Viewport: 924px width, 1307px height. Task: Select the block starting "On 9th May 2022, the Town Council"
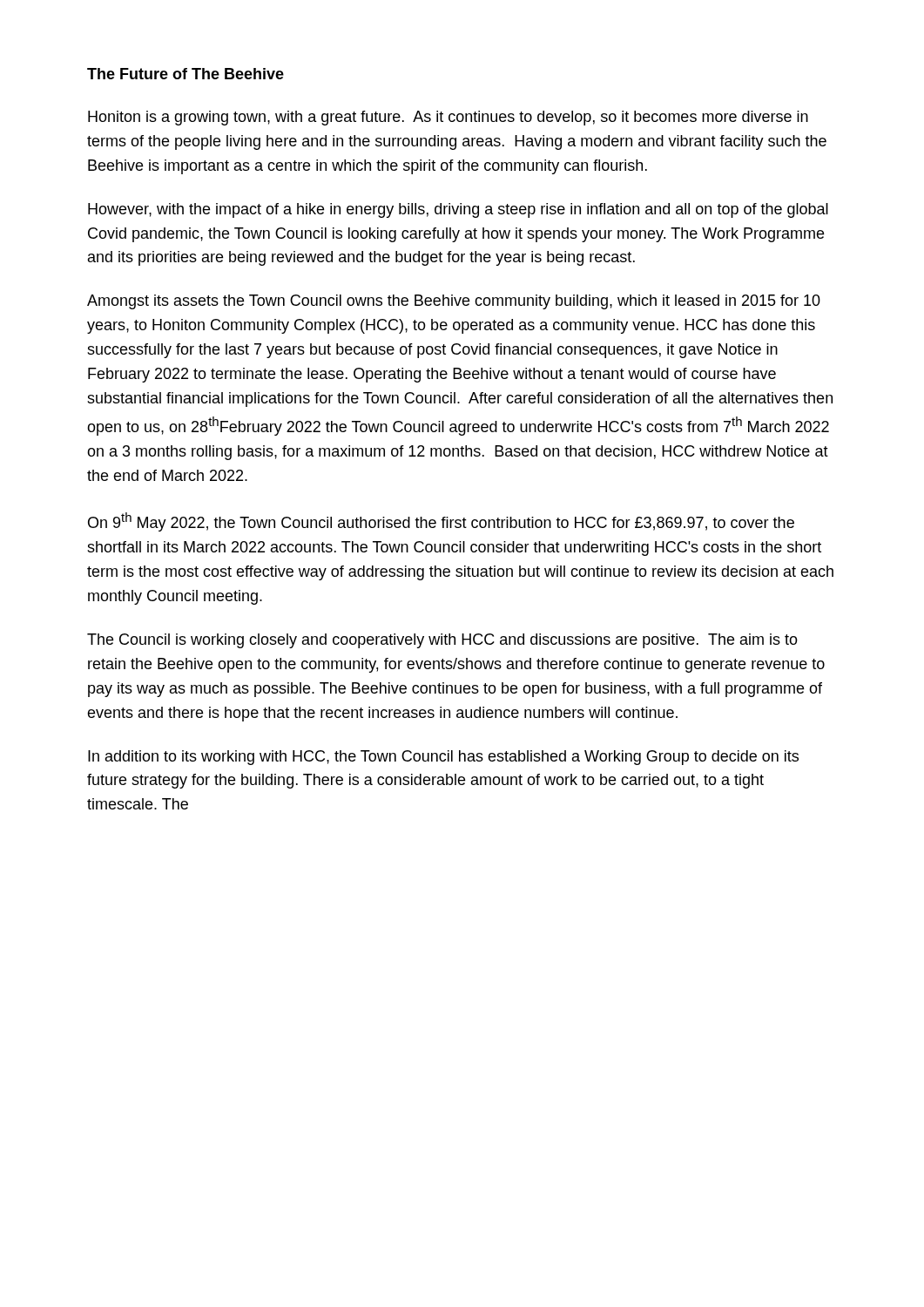coord(461,558)
